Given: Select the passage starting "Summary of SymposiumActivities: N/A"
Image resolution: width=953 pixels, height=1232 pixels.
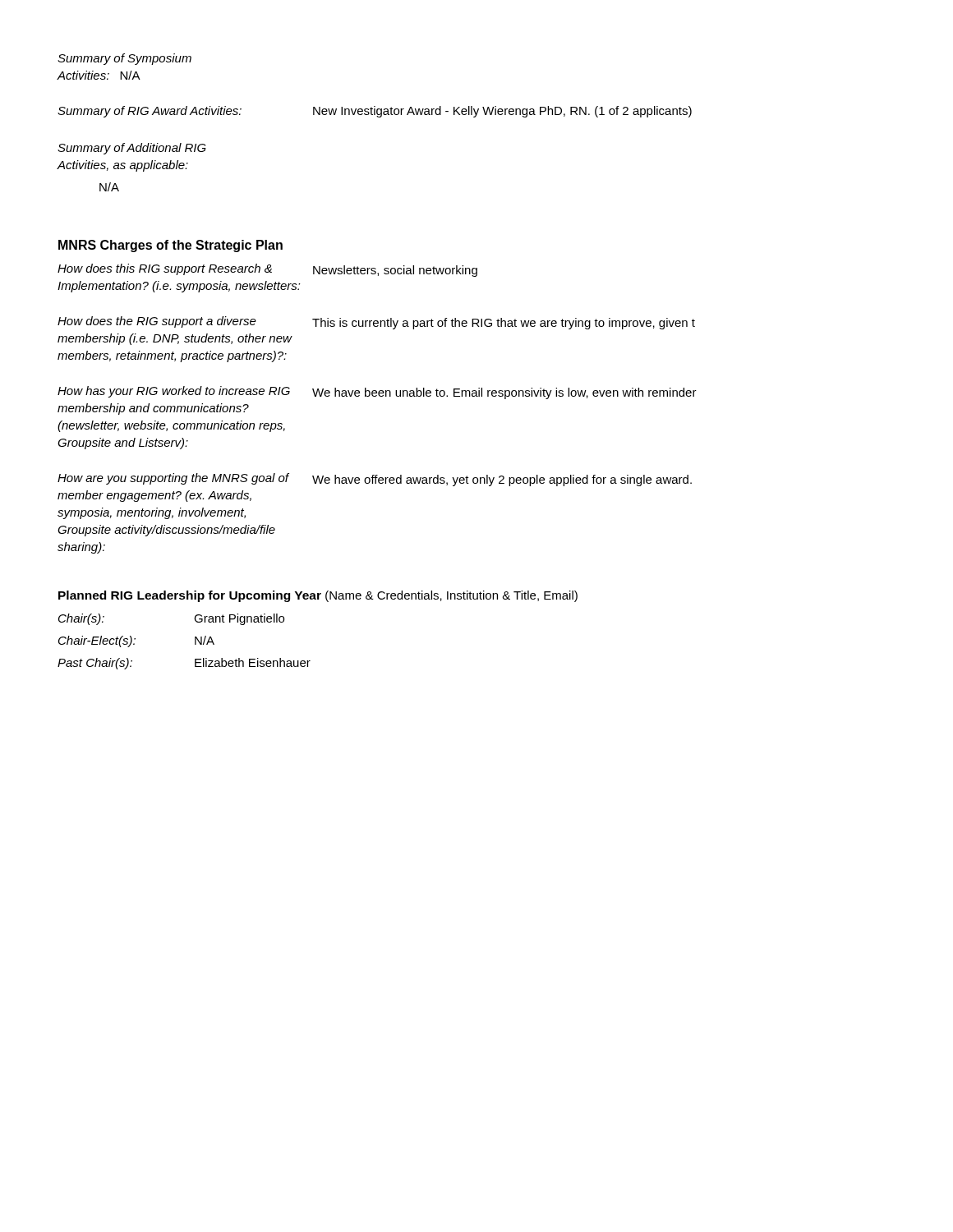Looking at the screenshot, I should coord(124,59).
